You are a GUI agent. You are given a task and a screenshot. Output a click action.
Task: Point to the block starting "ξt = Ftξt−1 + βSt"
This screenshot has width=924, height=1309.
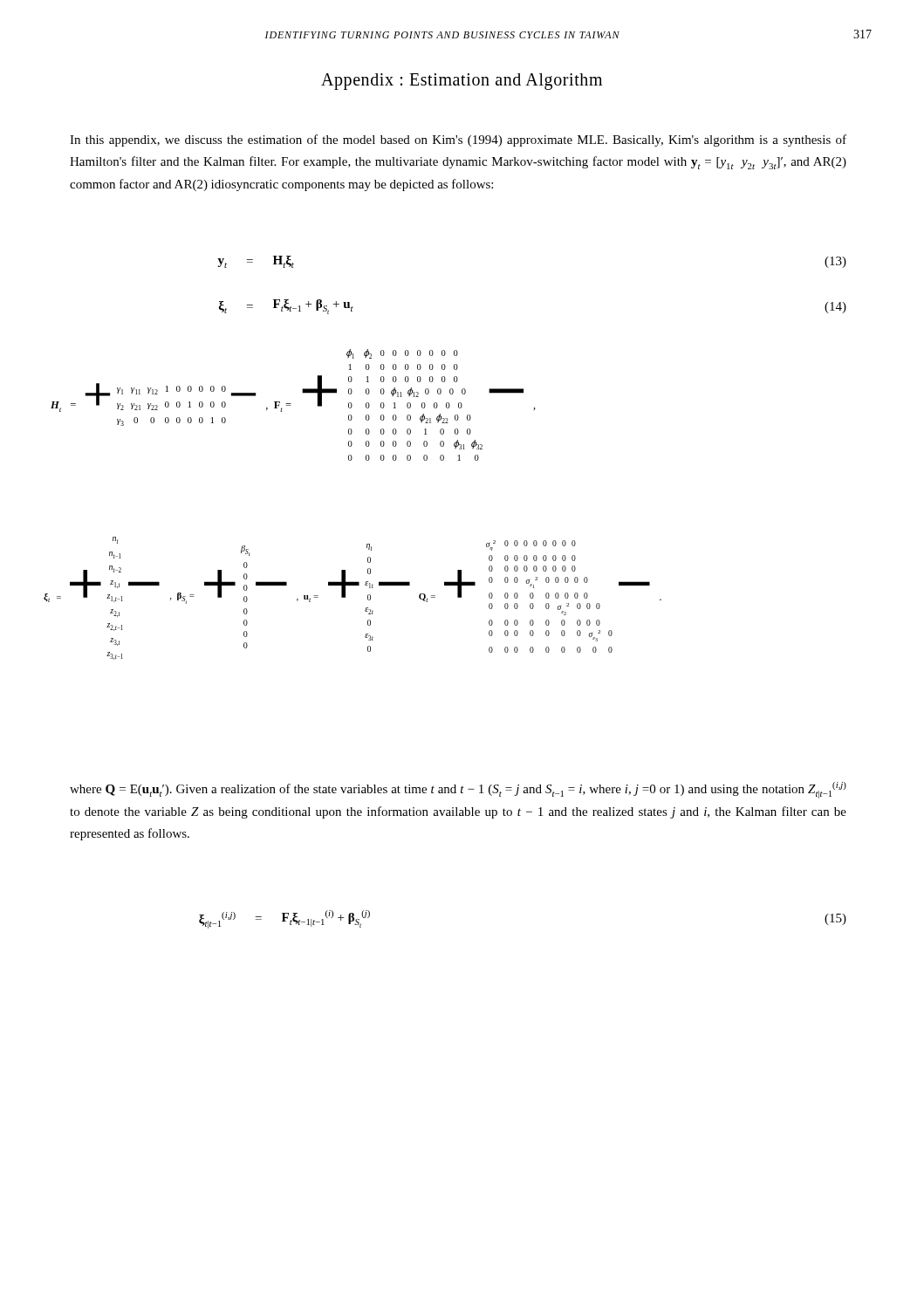[223, 305]
